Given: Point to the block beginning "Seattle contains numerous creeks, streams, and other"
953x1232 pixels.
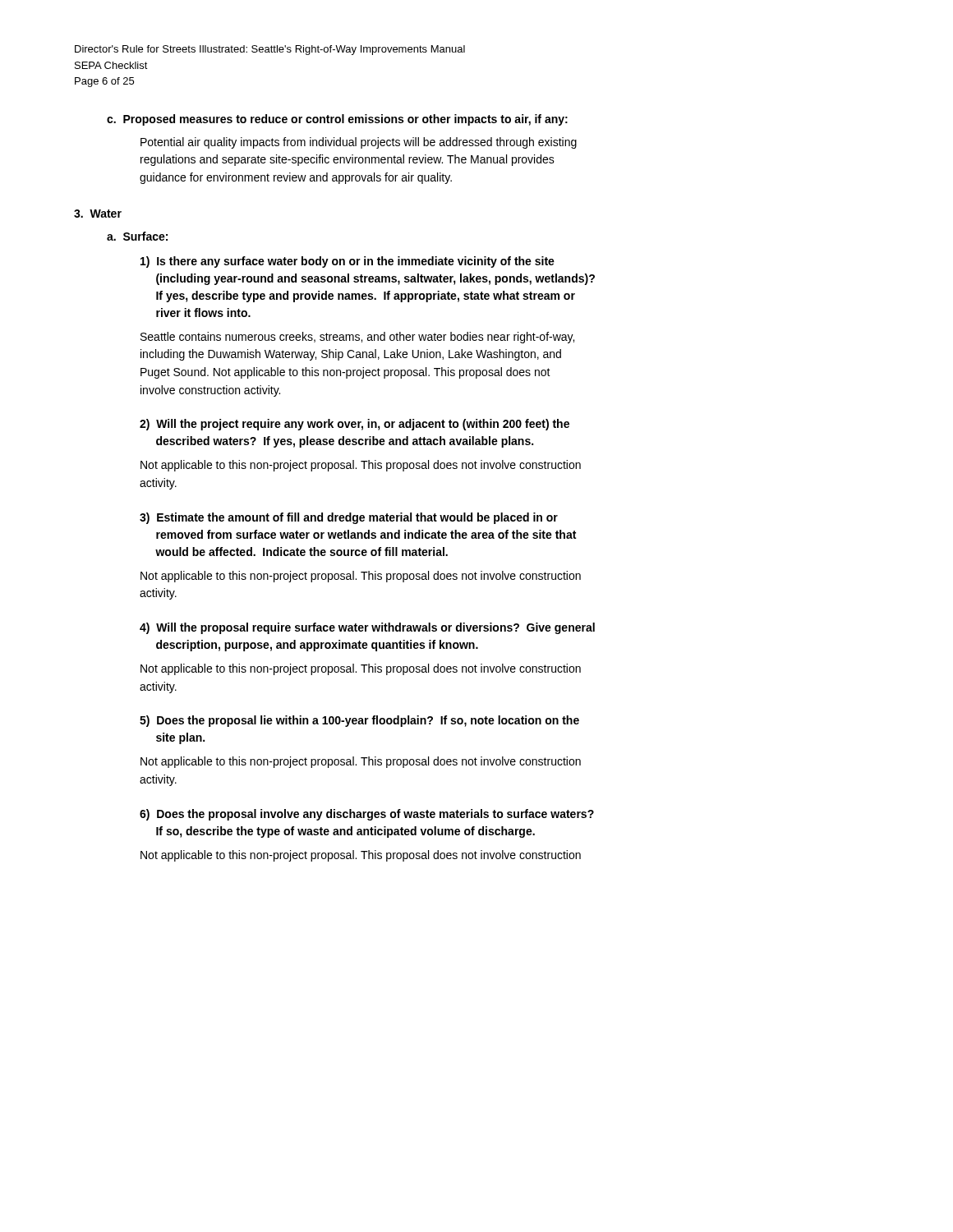Looking at the screenshot, I should click(358, 363).
